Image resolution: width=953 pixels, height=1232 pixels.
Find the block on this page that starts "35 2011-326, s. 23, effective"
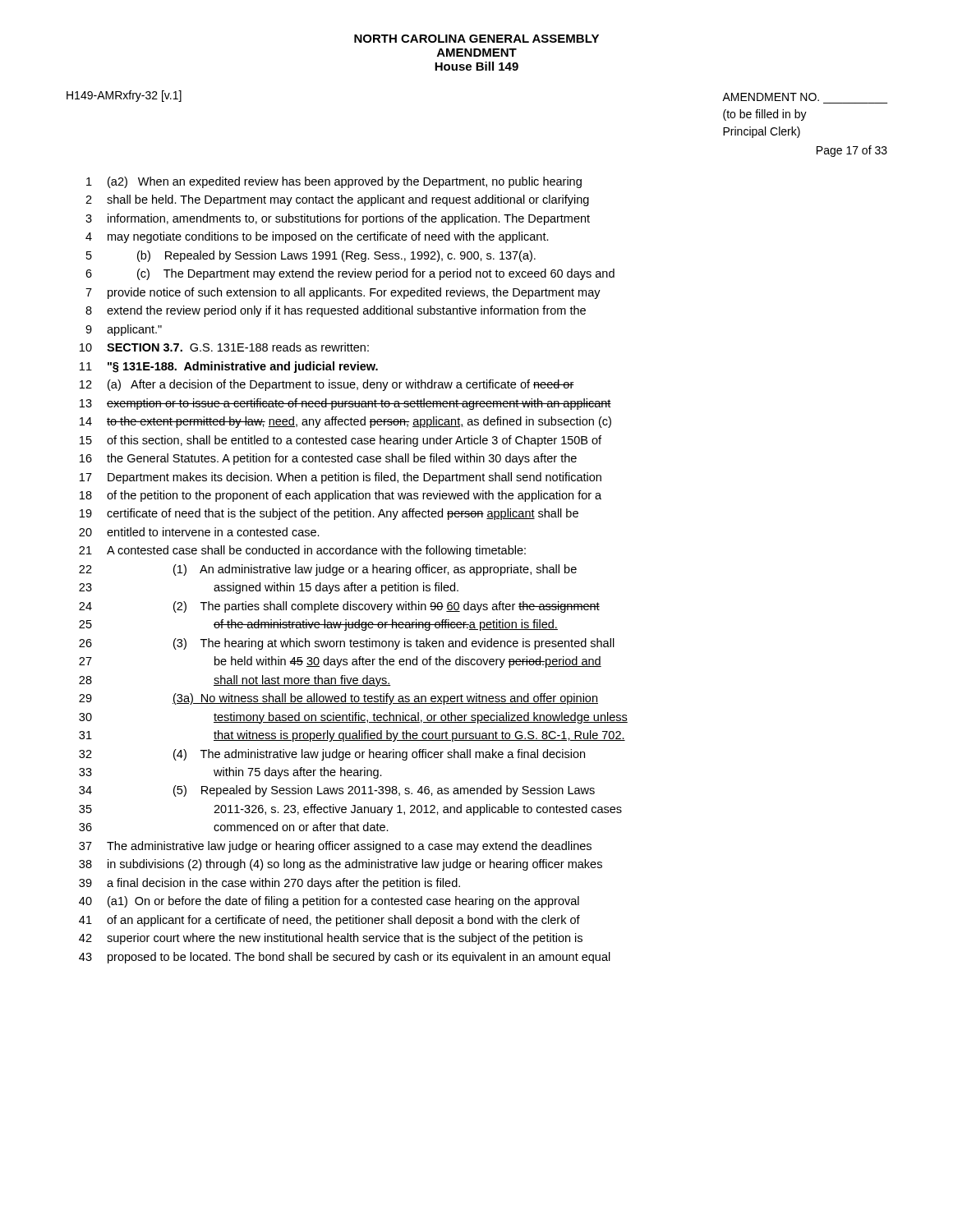(x=476, y=809)
